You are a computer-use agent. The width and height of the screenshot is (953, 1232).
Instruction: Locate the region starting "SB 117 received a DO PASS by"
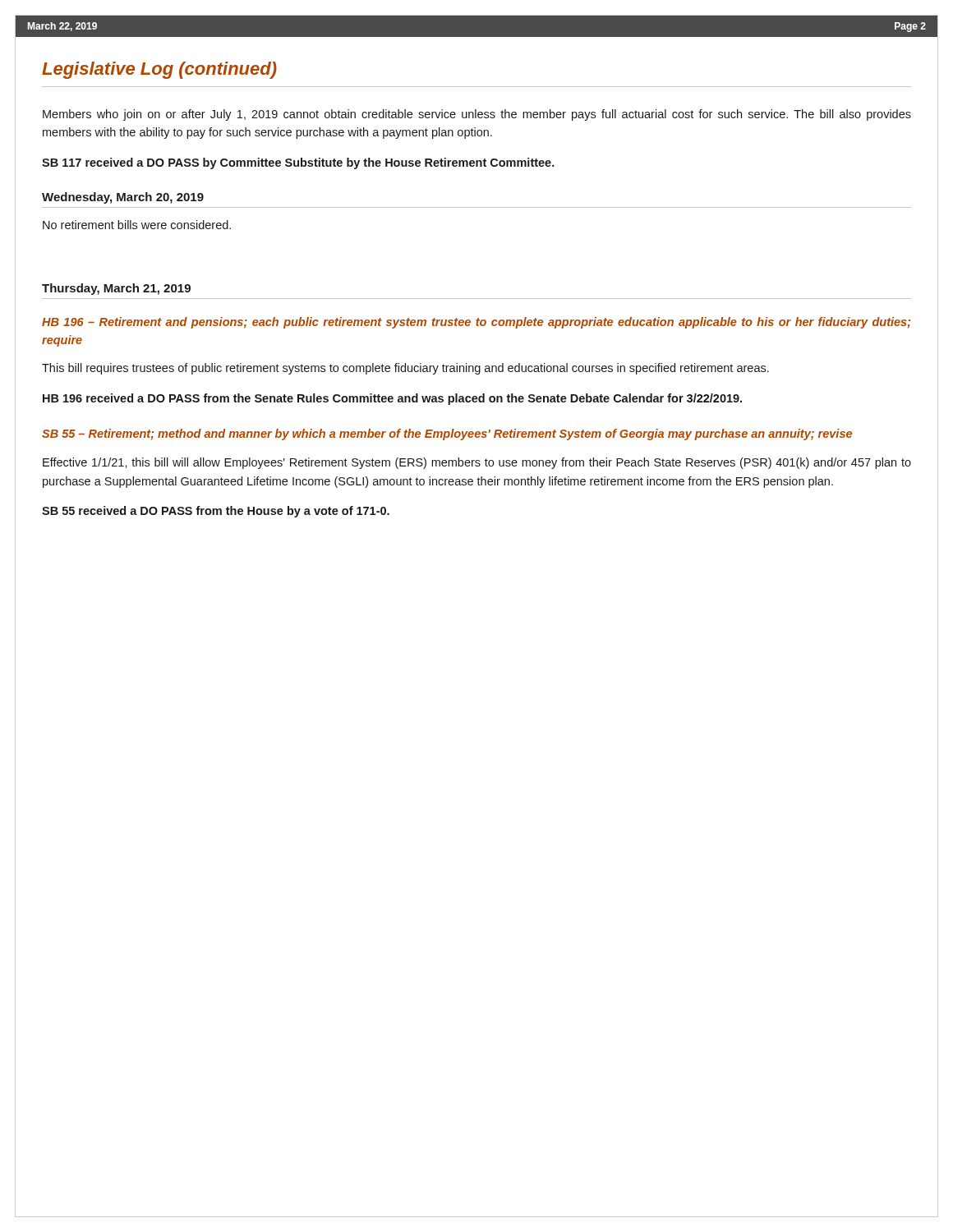pyautogui.click(x=476, y=163)
